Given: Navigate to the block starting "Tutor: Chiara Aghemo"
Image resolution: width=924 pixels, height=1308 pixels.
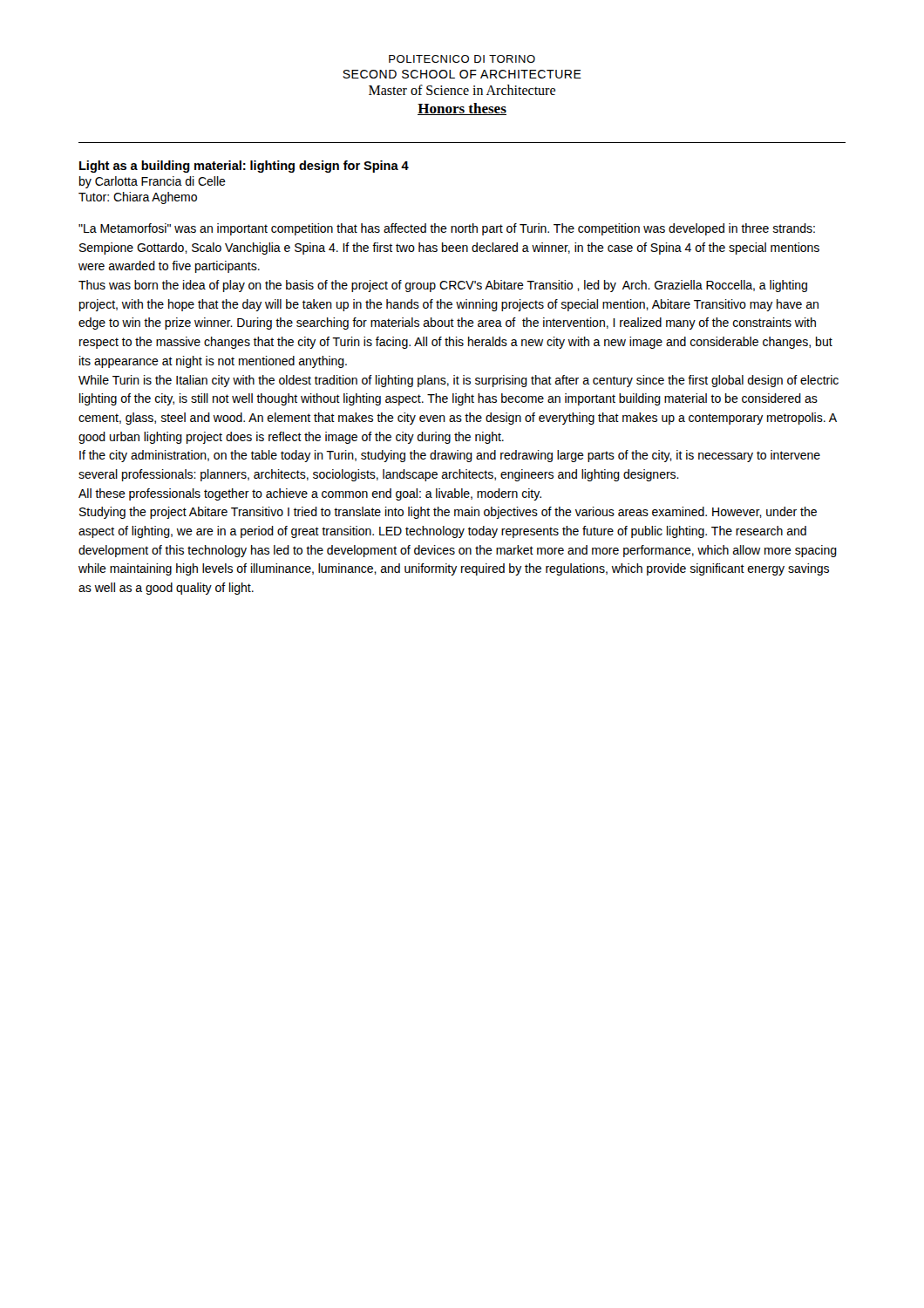Looking at the screenshot, I should click(x=138, y=197).
